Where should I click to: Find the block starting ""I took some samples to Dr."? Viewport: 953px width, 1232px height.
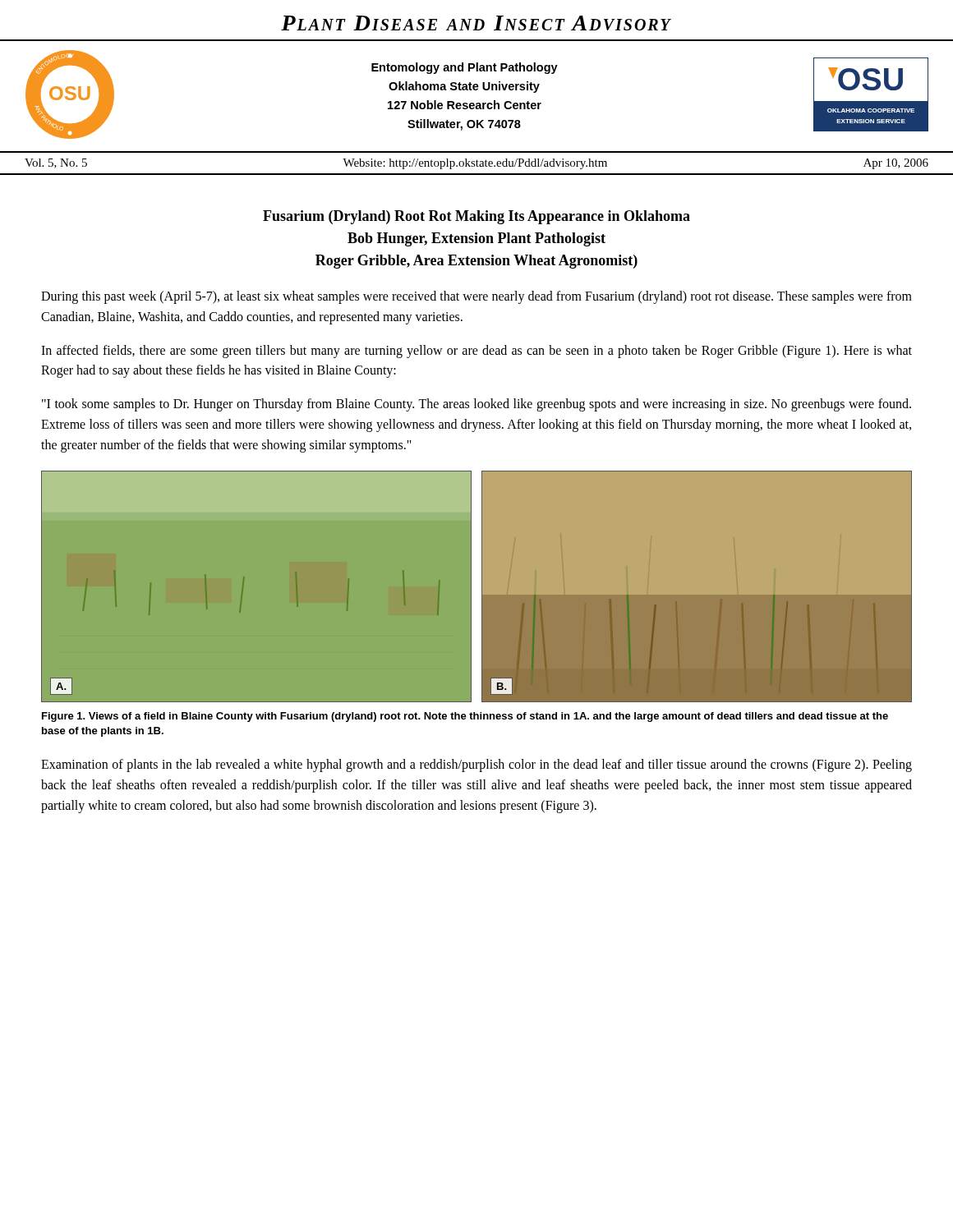pyautogui.click(x=476, y=424)
